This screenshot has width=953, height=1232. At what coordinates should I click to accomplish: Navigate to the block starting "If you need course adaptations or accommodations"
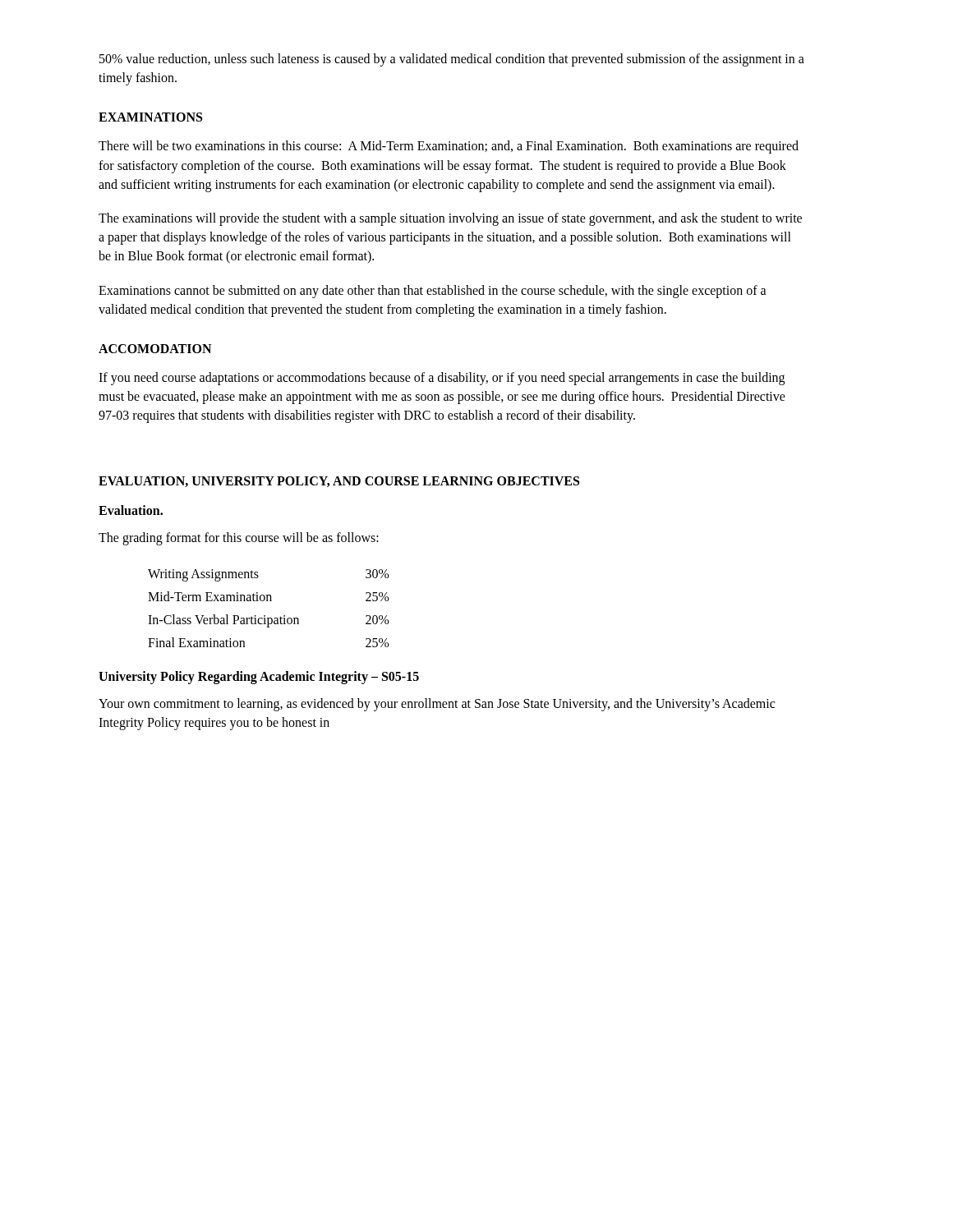[x=442, y=396]
